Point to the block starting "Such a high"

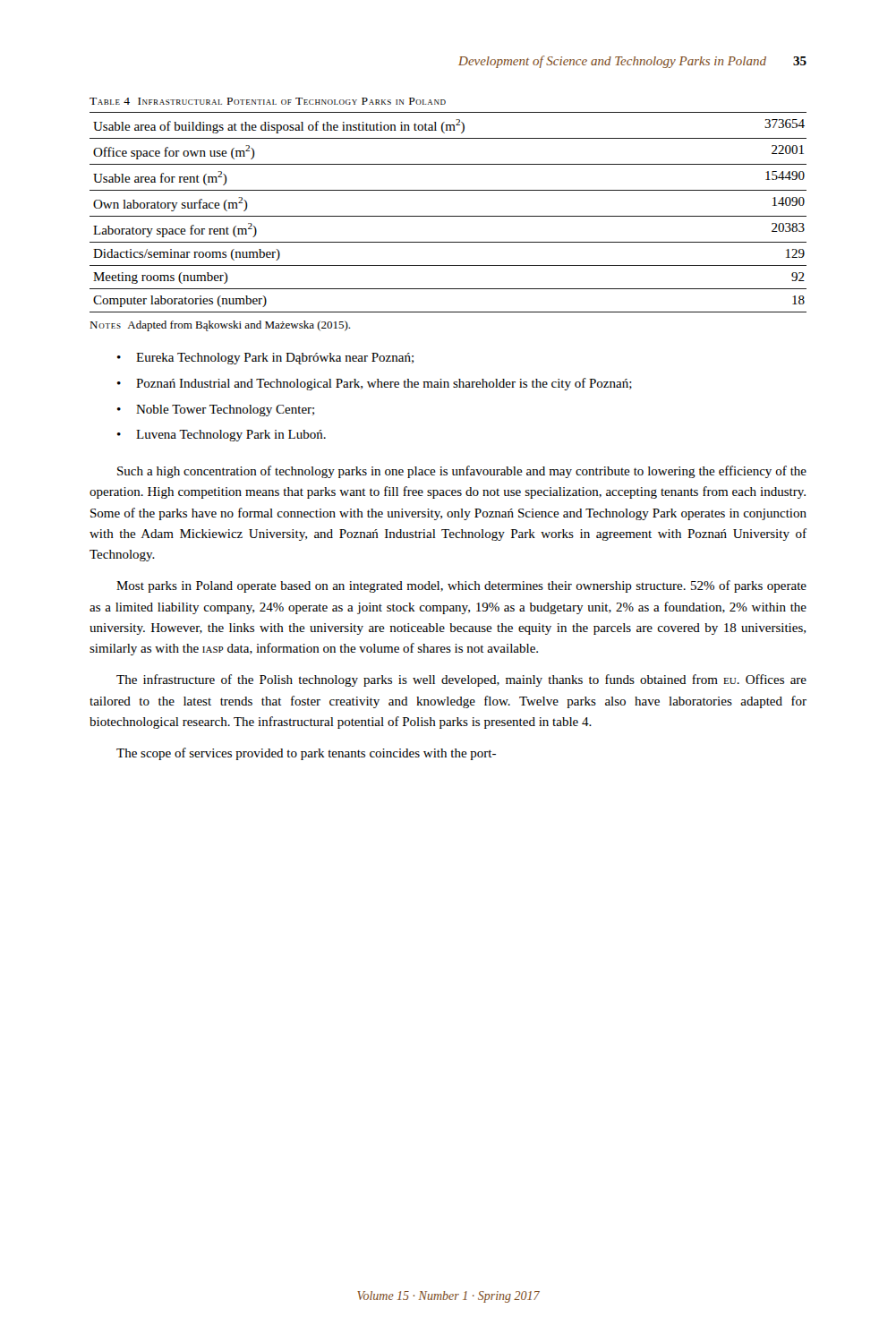[448, 513]
